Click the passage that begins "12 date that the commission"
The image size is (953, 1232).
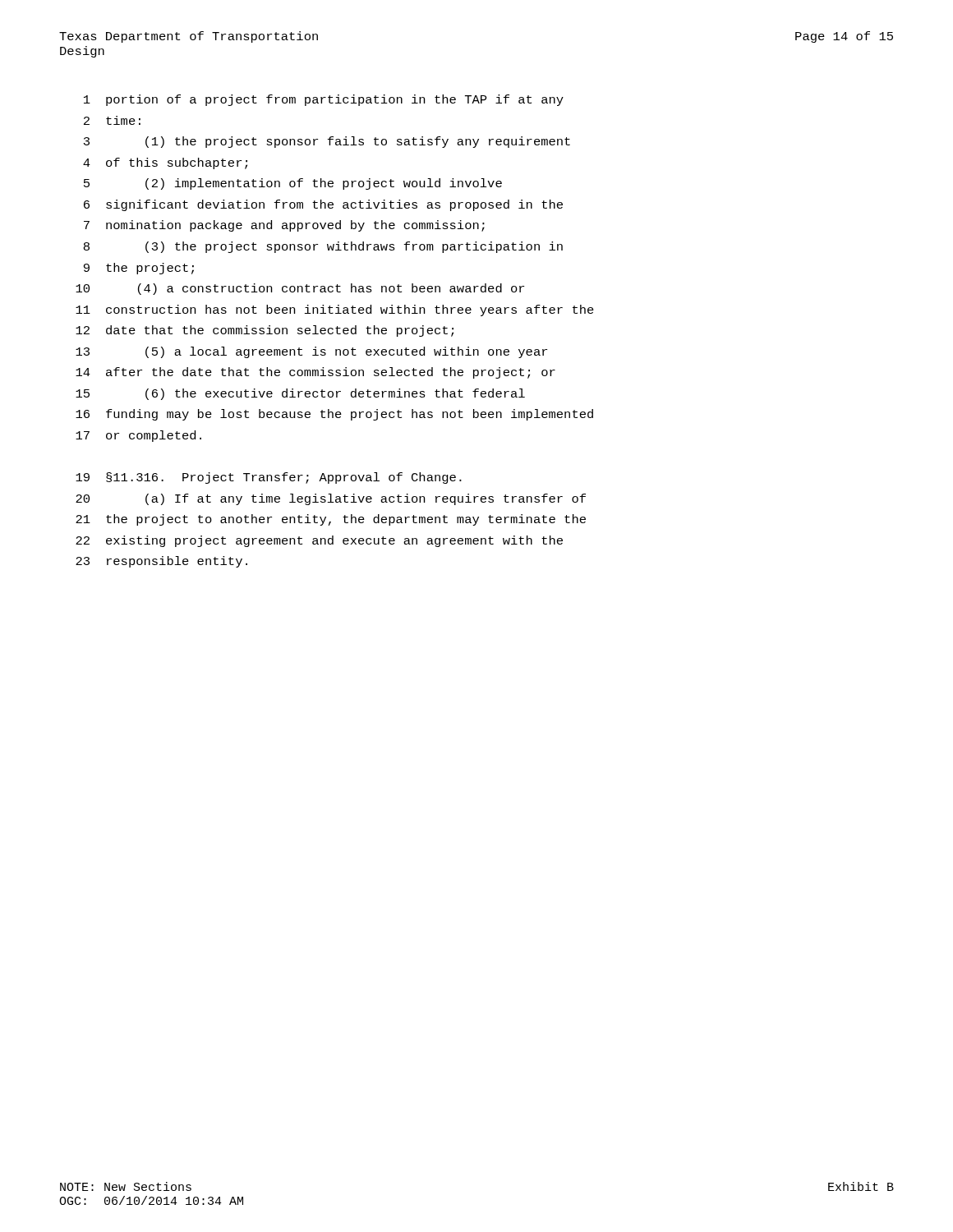[x=258, y=332]
